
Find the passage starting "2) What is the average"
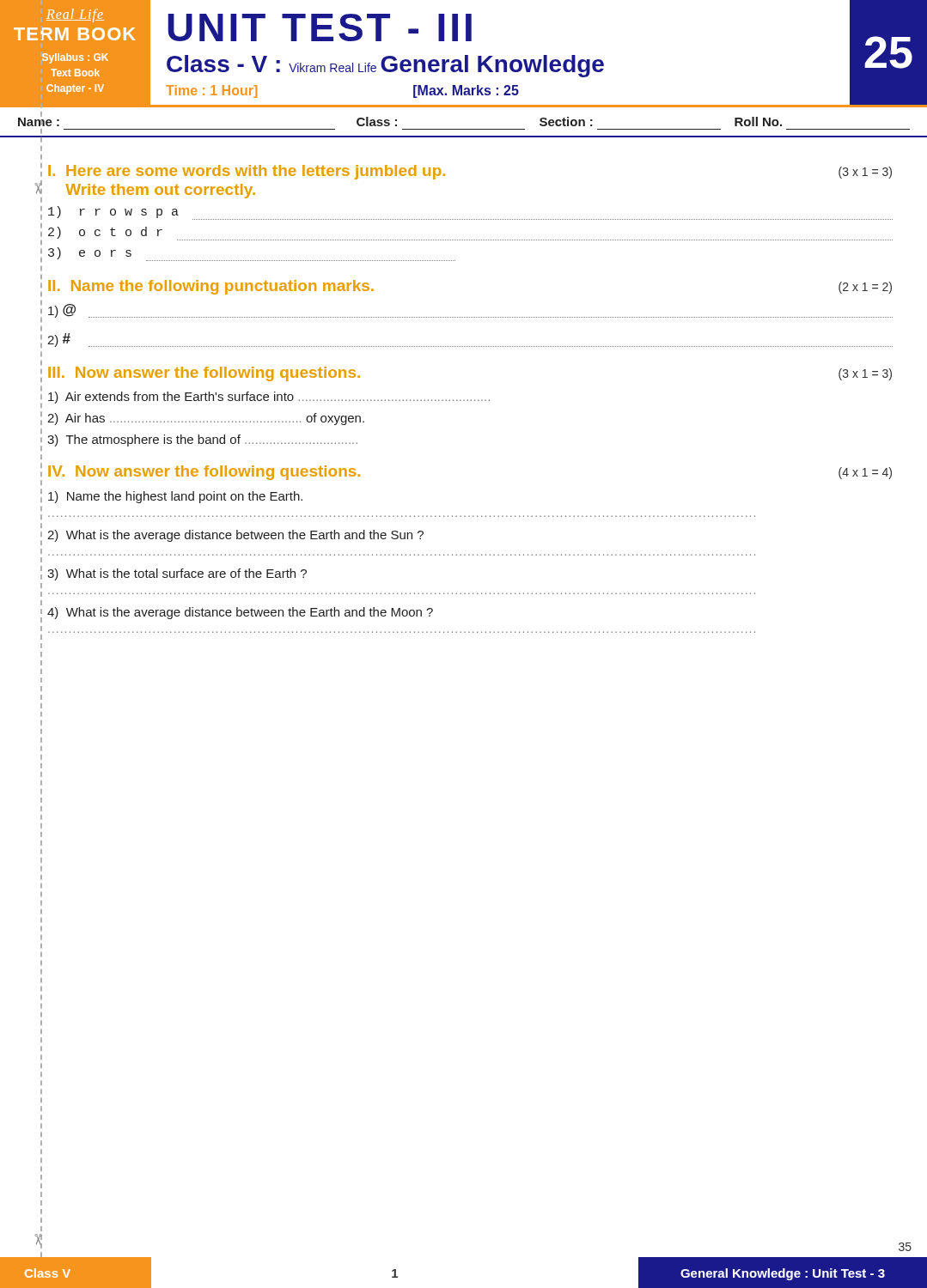(470, 543)
